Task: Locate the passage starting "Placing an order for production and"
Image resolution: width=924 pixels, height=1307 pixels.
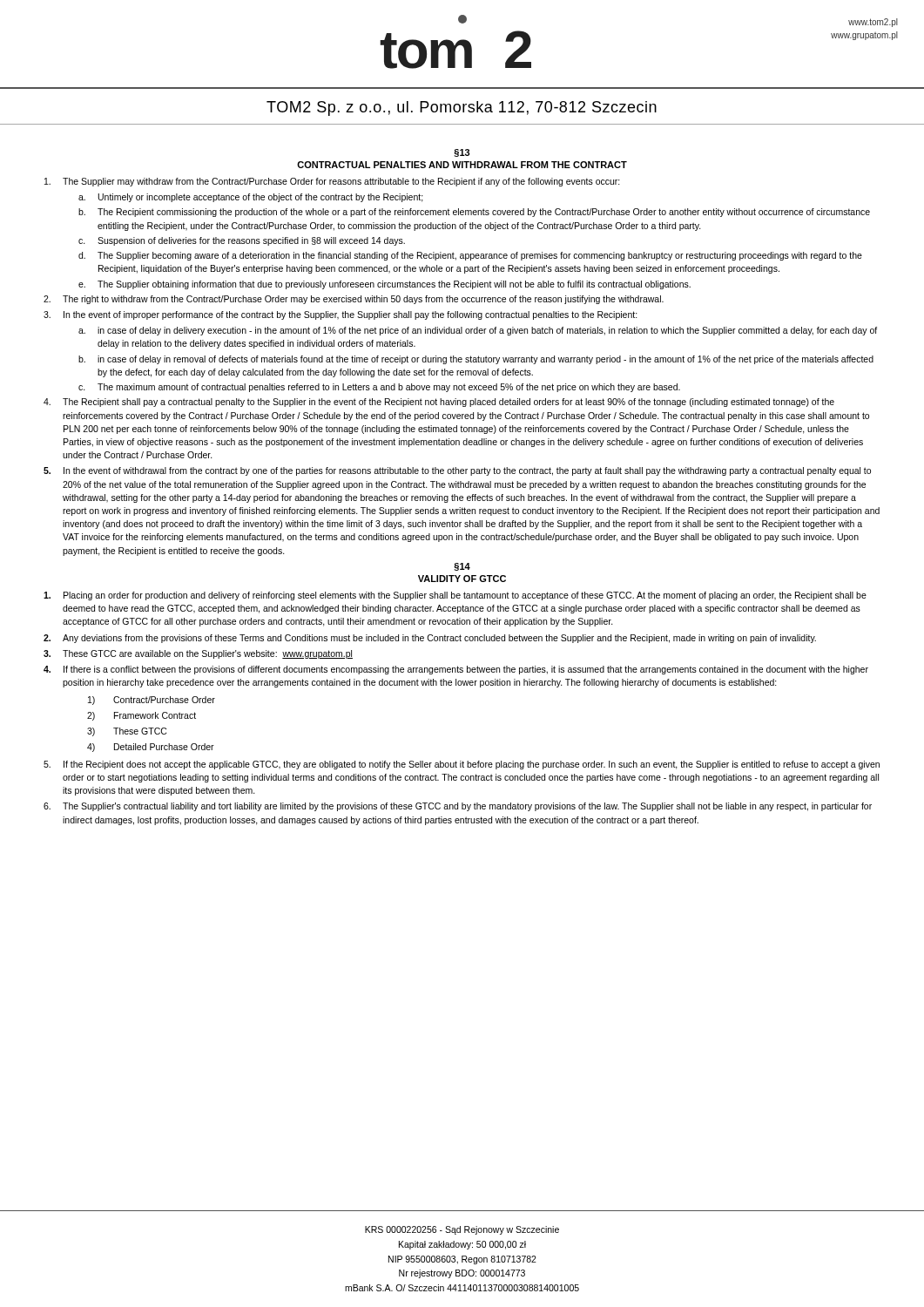Action: (x=462, y=609)
